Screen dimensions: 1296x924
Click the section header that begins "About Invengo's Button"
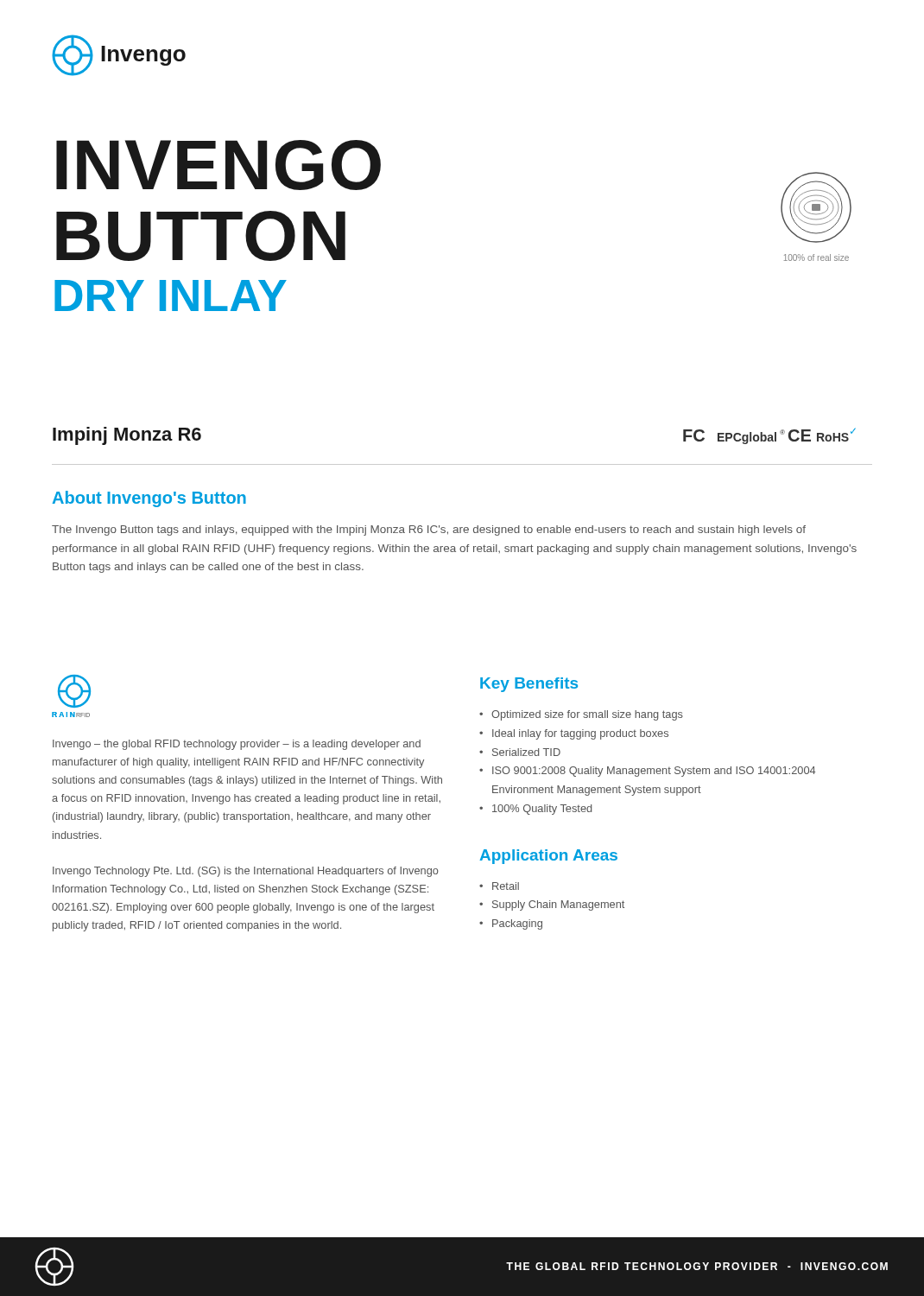[x=462, y=532]
